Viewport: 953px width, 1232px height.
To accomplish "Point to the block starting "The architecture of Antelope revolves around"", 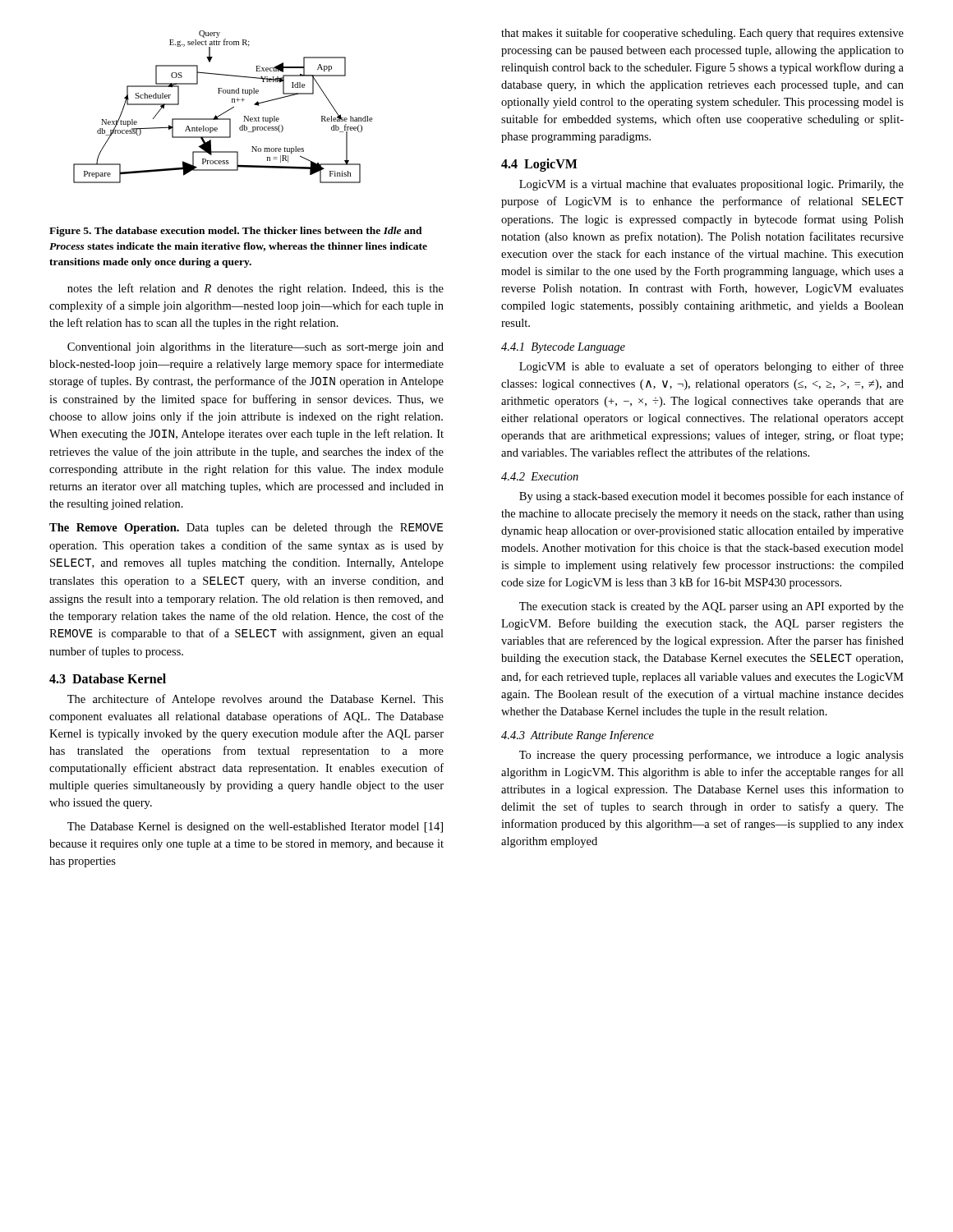I will (x=246, y=780).
